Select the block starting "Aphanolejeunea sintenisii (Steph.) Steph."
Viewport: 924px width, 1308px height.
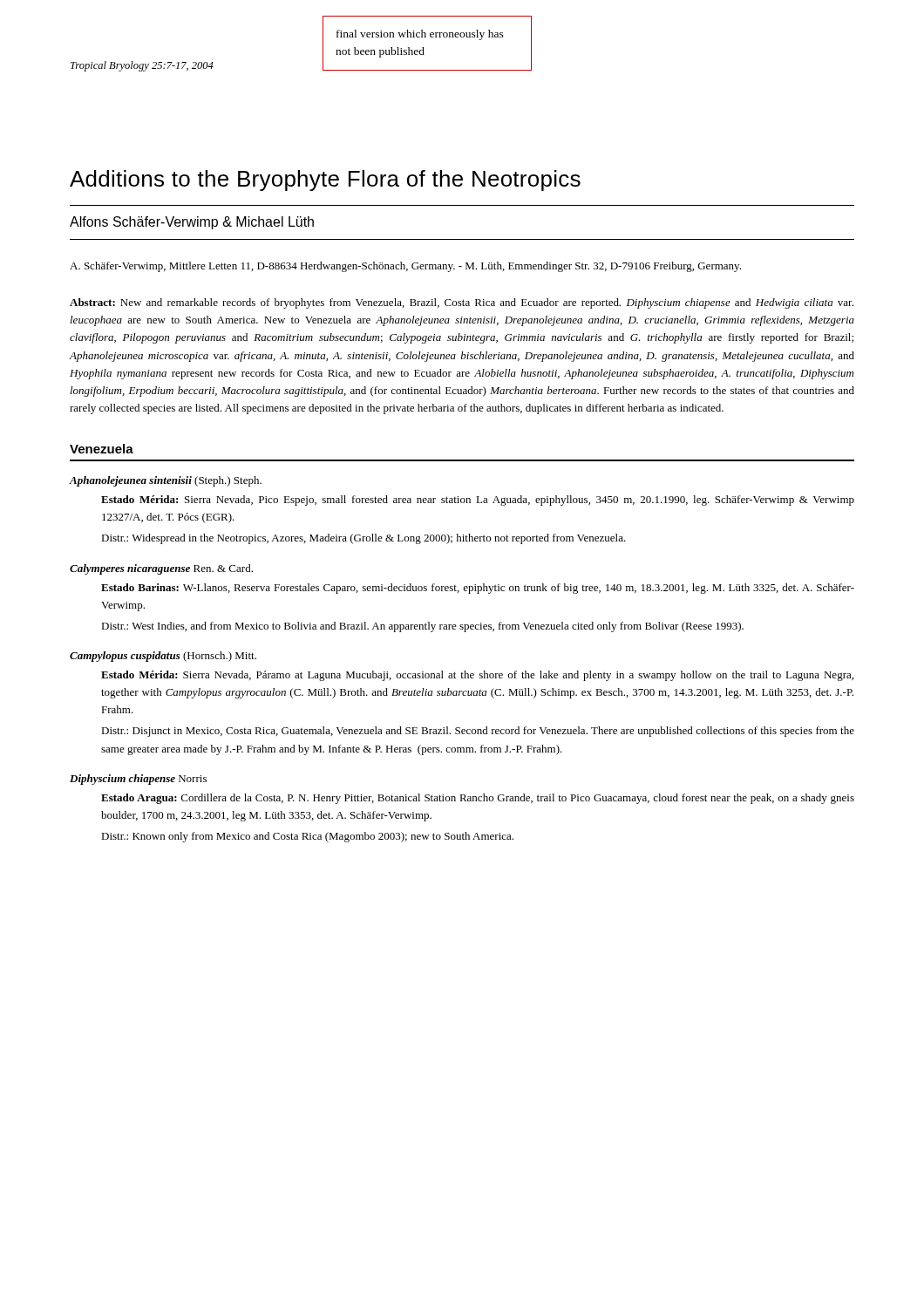click(166, 480)
